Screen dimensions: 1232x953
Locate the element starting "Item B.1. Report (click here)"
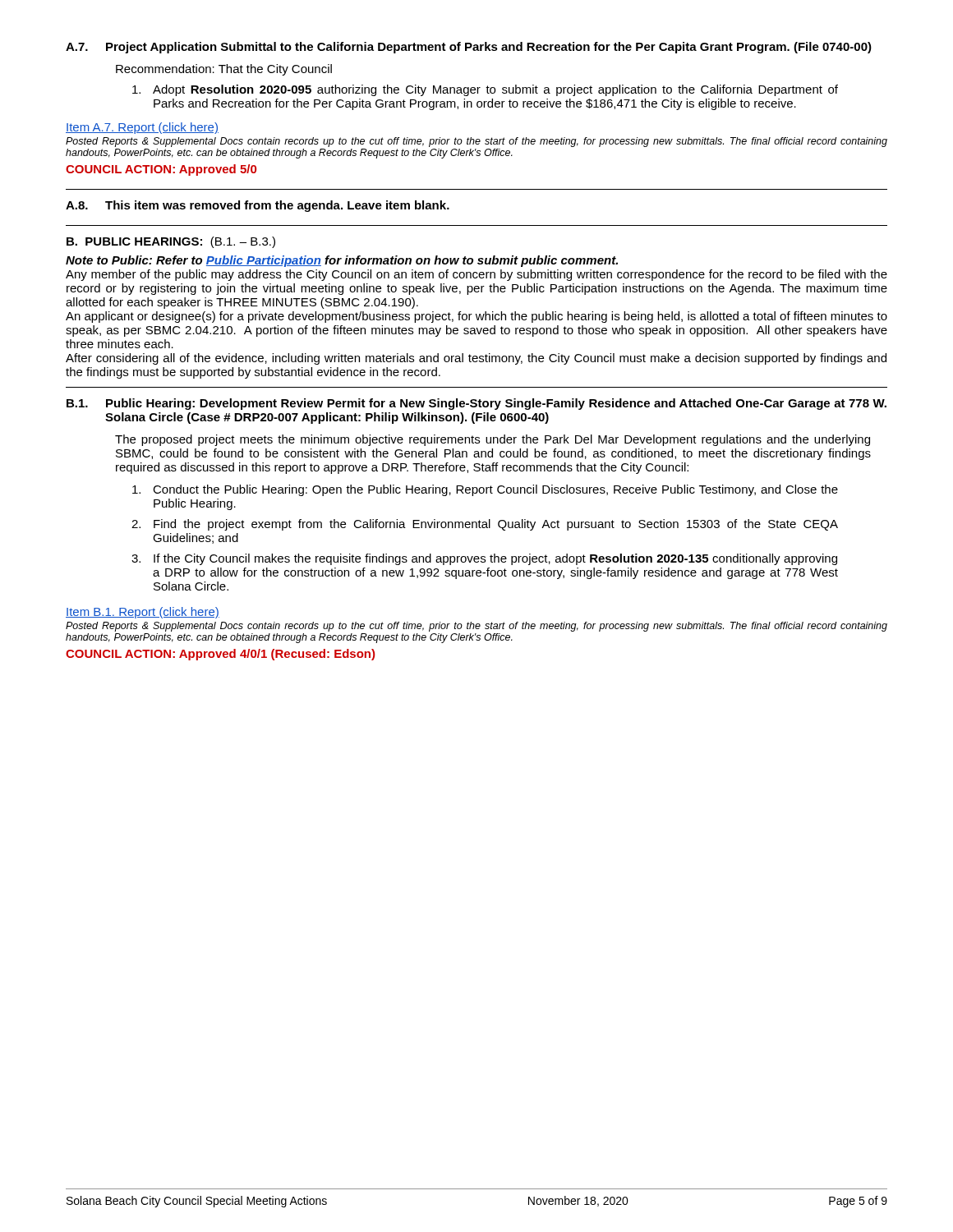tap(142, 612)
